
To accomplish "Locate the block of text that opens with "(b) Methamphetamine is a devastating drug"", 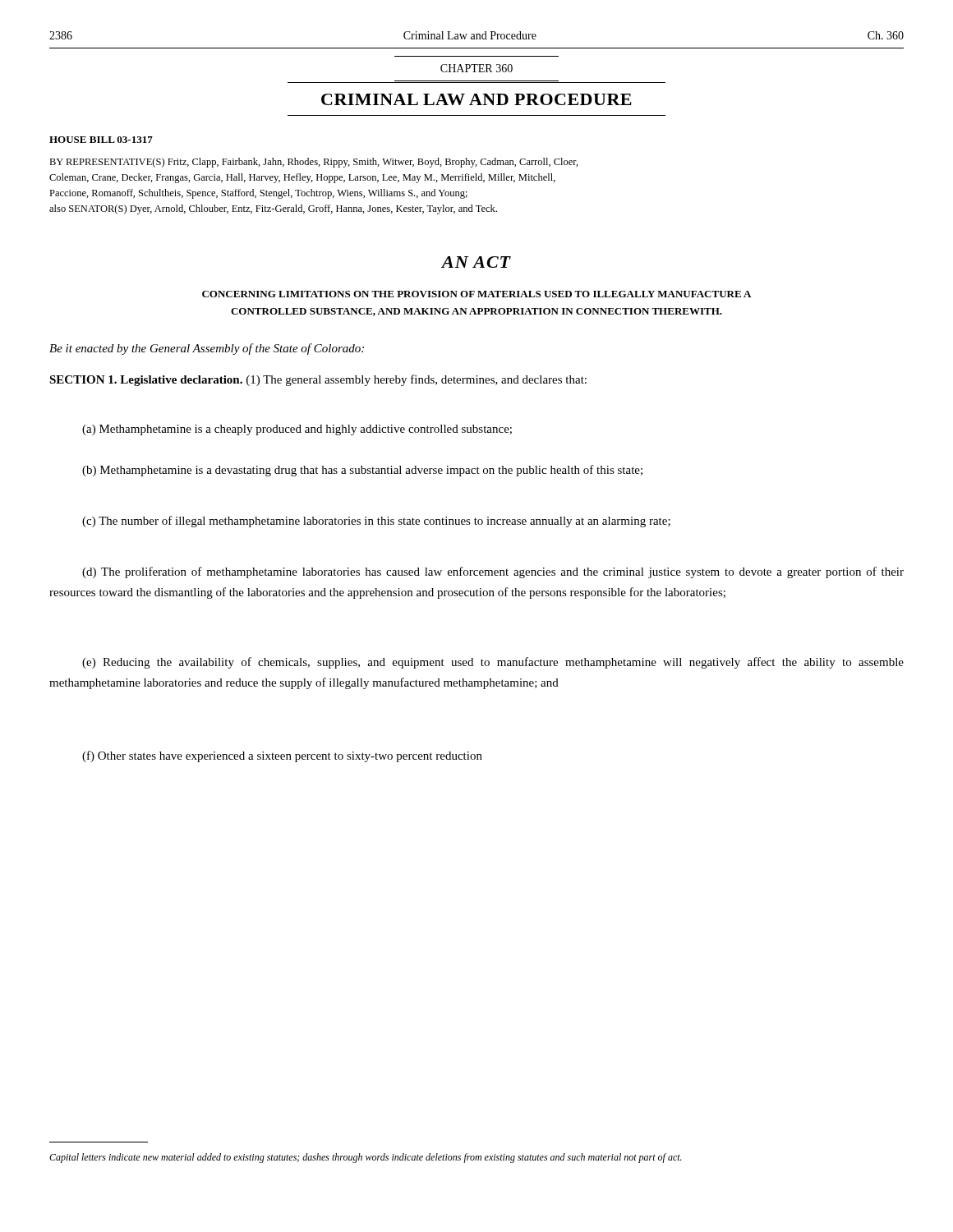I will [x=363, y=470].
